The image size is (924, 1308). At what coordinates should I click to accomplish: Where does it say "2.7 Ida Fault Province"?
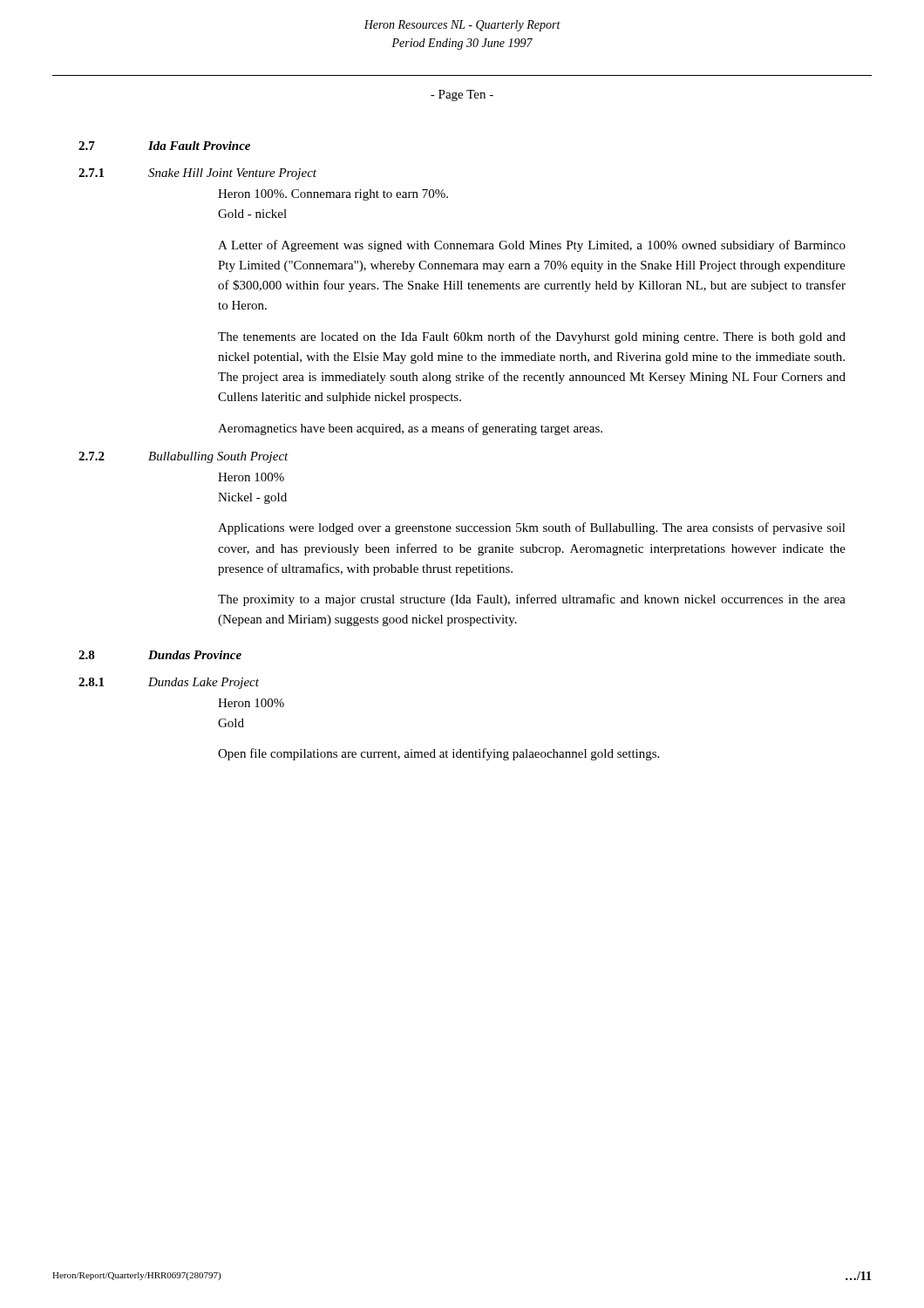165,146
